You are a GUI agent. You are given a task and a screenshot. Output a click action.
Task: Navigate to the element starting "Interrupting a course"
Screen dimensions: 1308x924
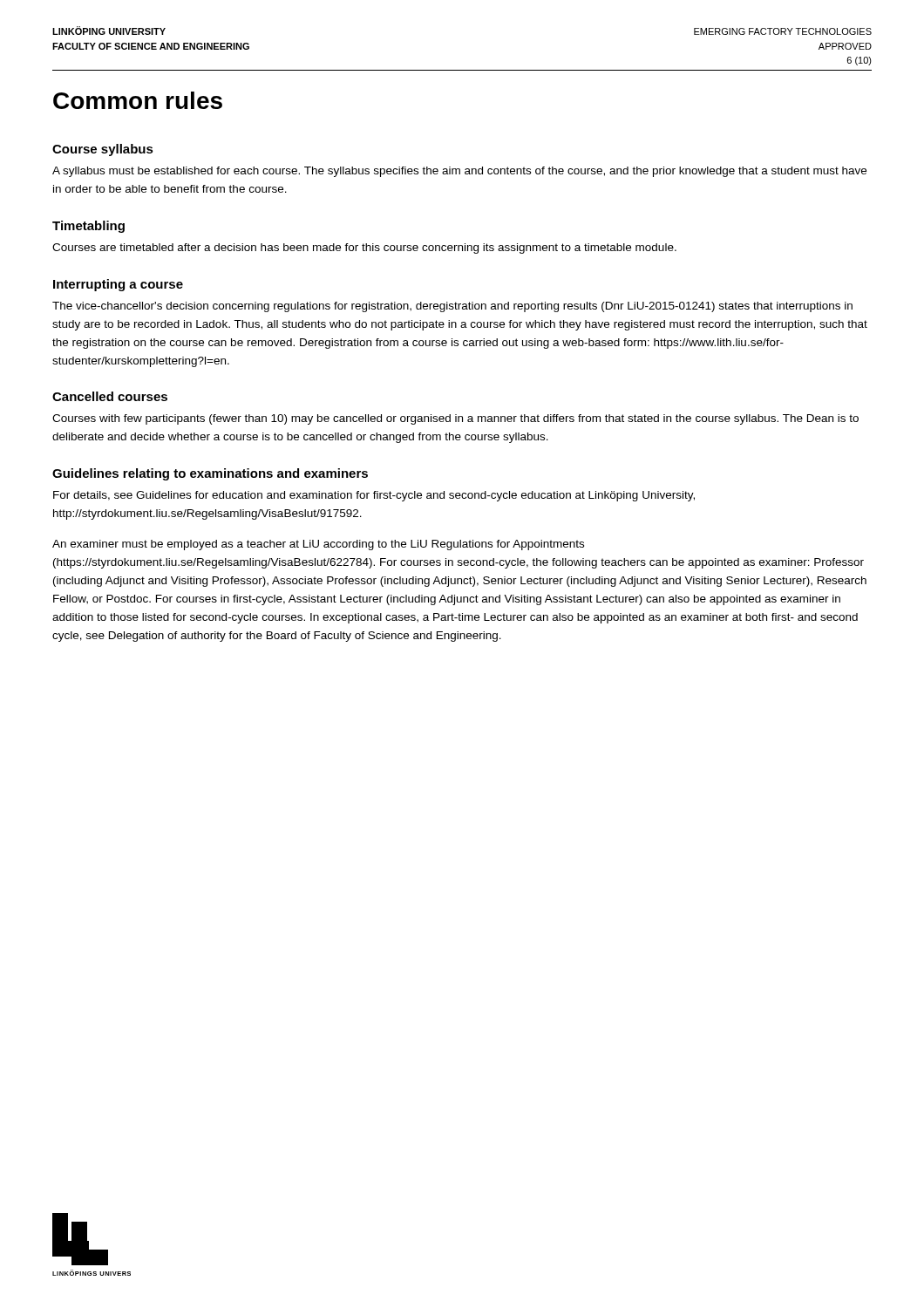tap(118, 284)
